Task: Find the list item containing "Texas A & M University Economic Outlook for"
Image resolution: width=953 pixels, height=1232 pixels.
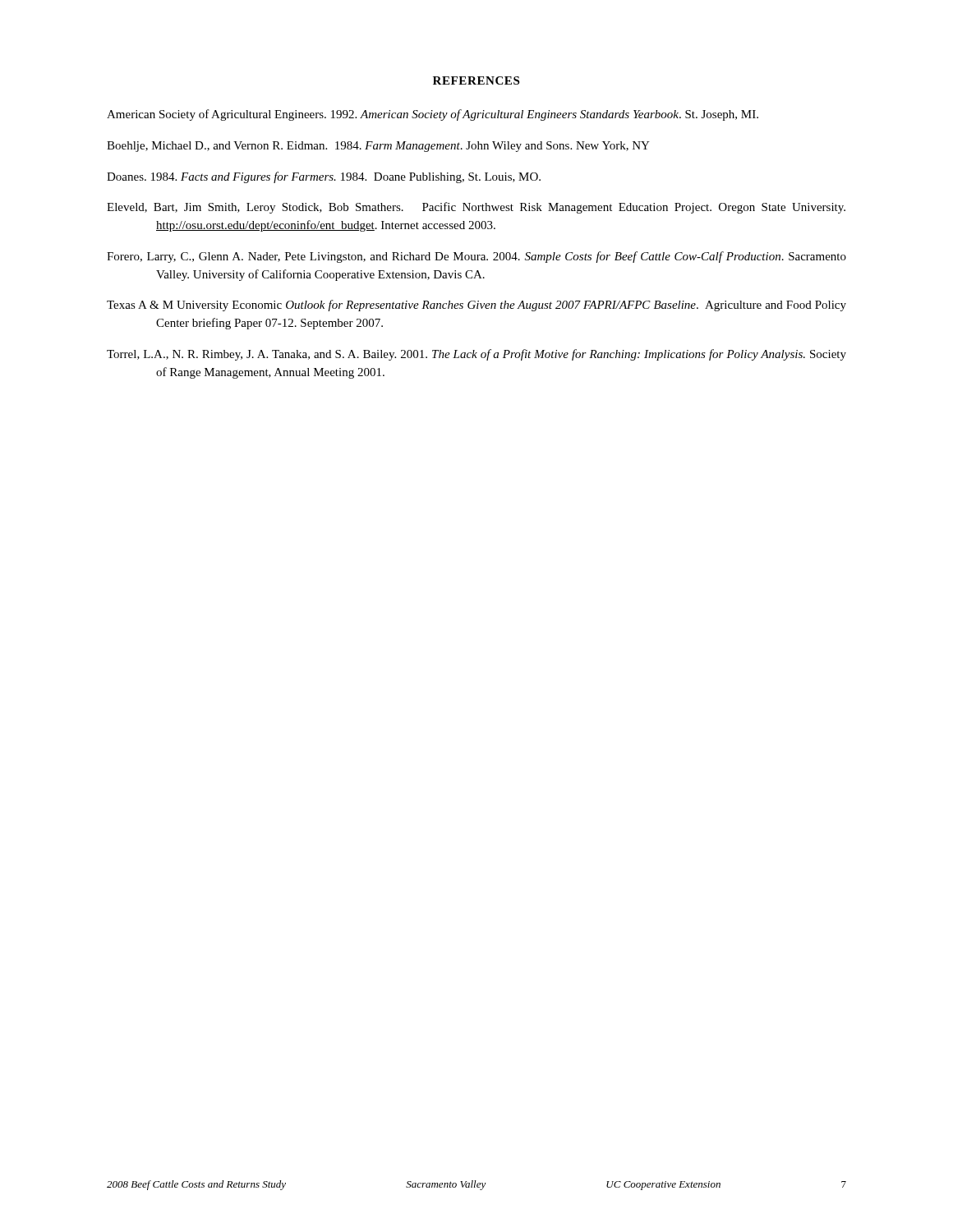Action: (476, 314)
